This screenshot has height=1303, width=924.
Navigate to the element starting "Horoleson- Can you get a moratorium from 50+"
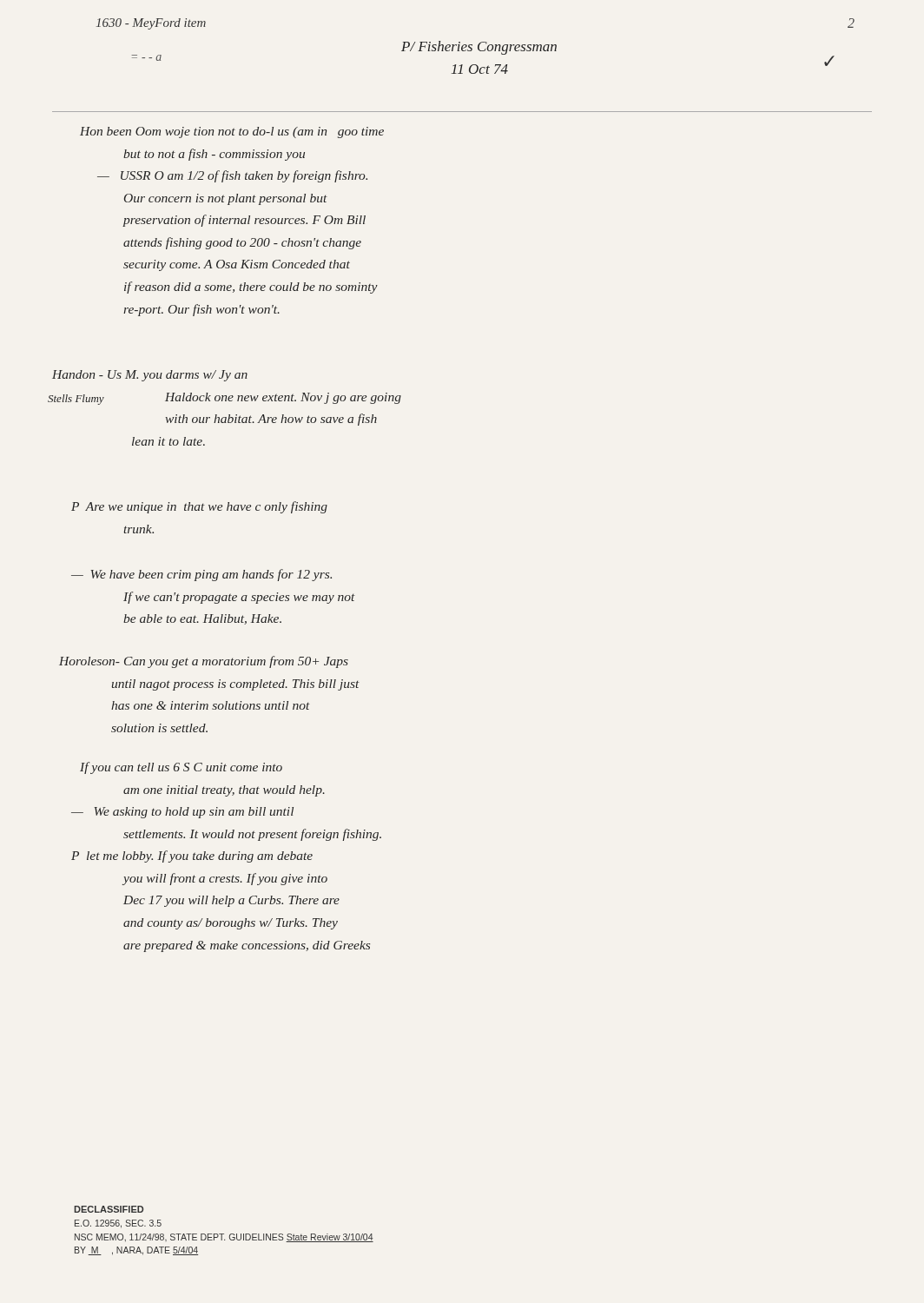click(x=209, y=694)
